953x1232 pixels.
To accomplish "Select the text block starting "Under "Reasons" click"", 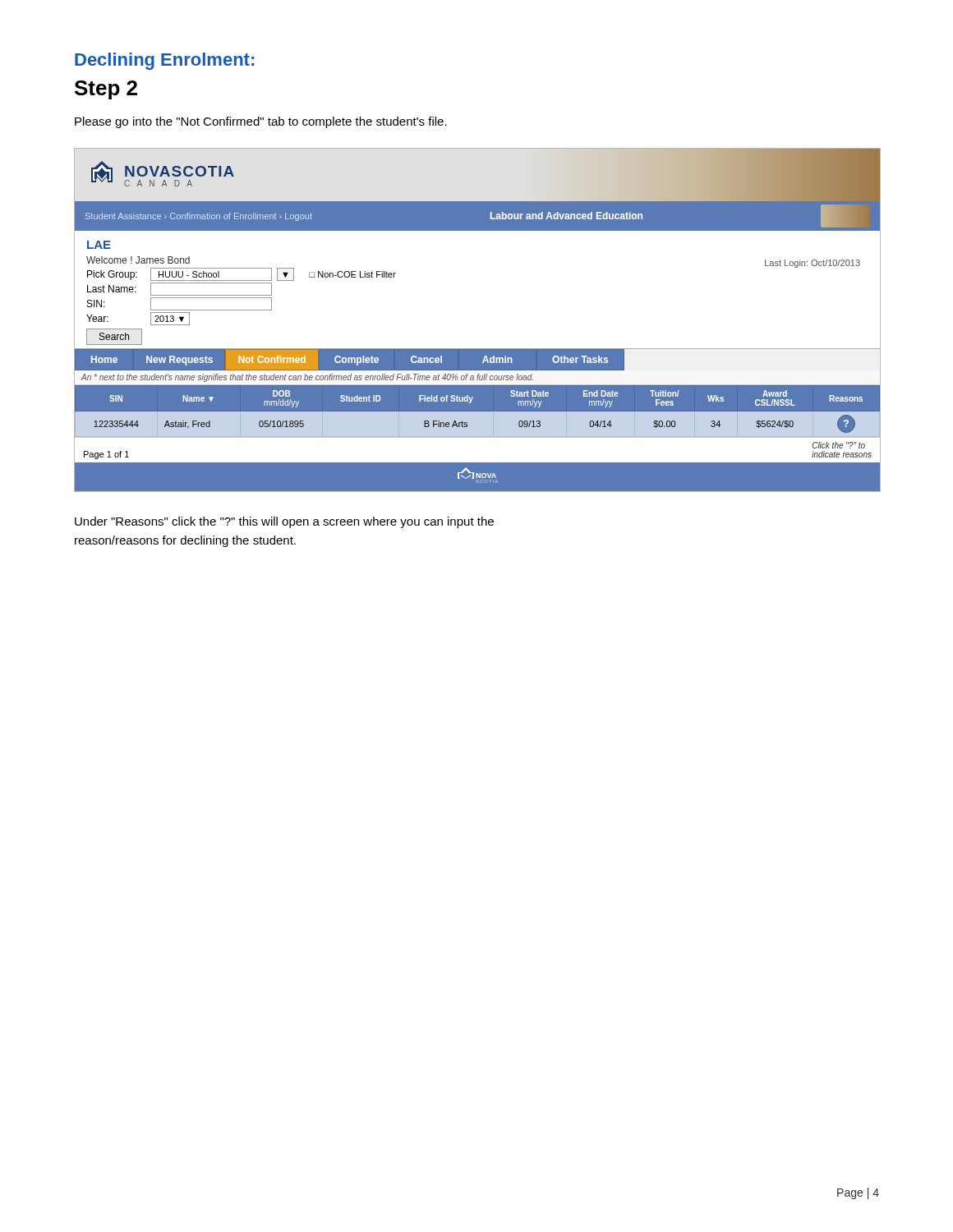I will coord(284,531).
